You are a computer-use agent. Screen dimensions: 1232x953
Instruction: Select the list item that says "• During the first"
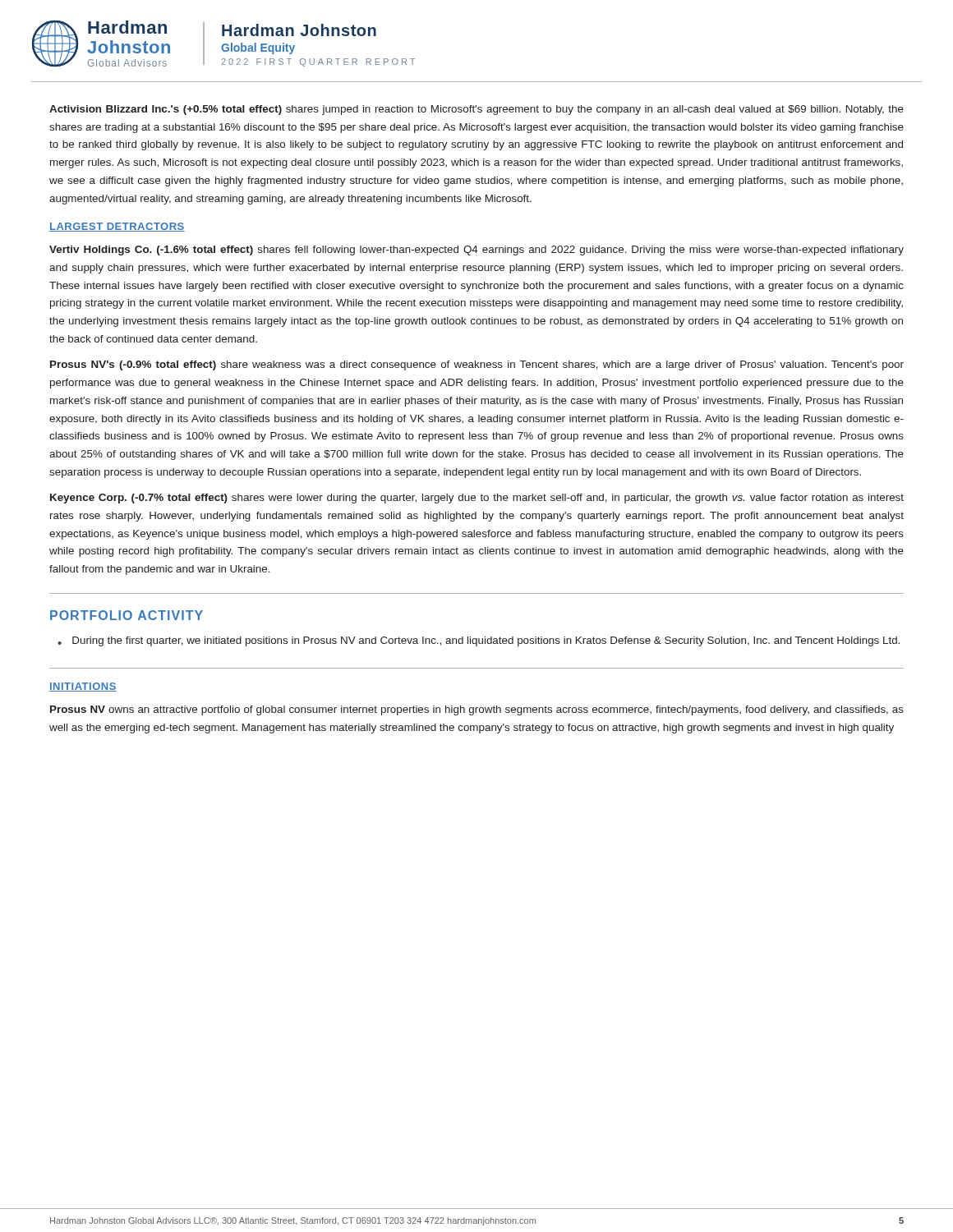(x=479, y=642)
